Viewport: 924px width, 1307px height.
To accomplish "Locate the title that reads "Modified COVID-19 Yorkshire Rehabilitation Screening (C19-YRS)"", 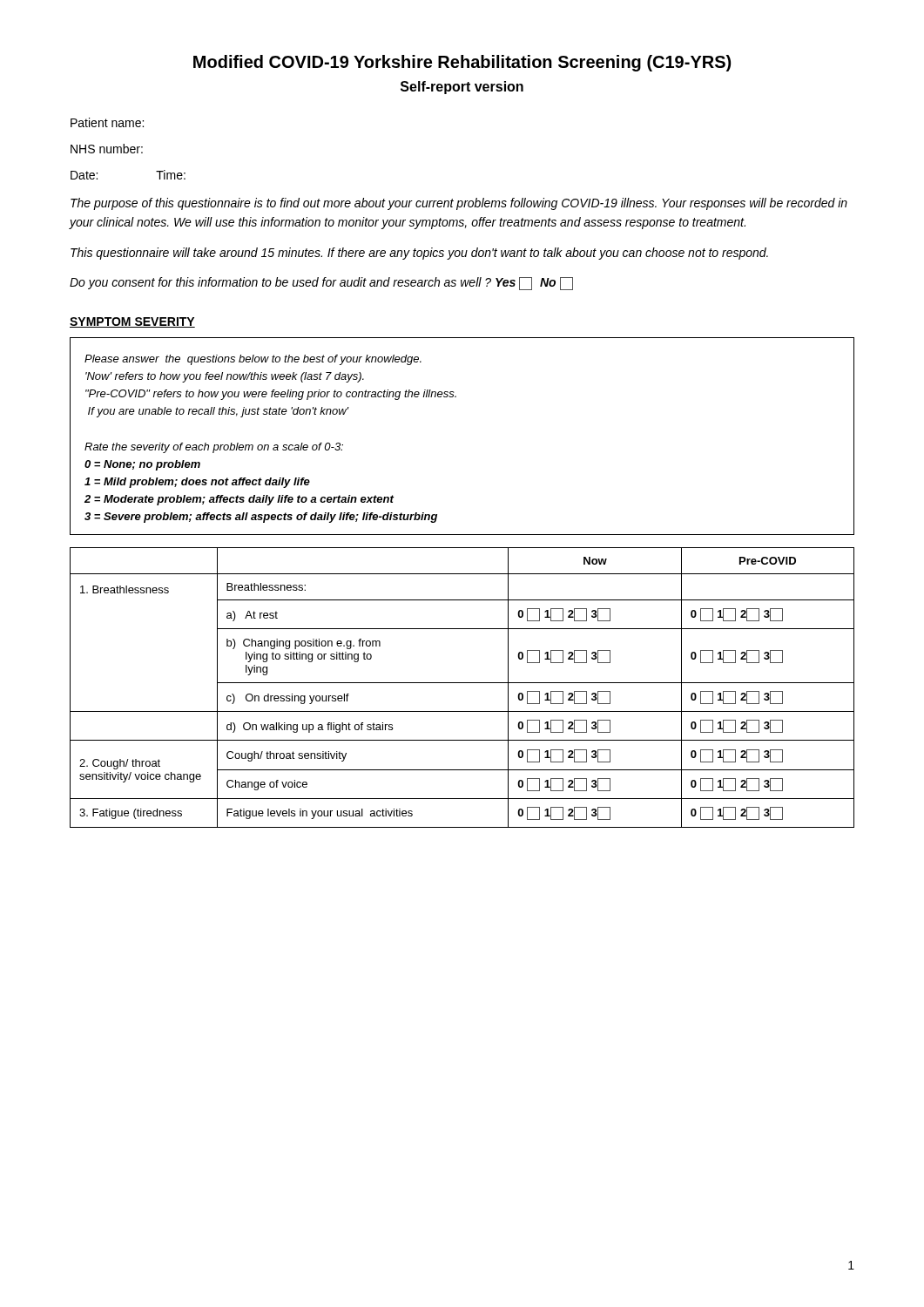I will click(462, 62).
